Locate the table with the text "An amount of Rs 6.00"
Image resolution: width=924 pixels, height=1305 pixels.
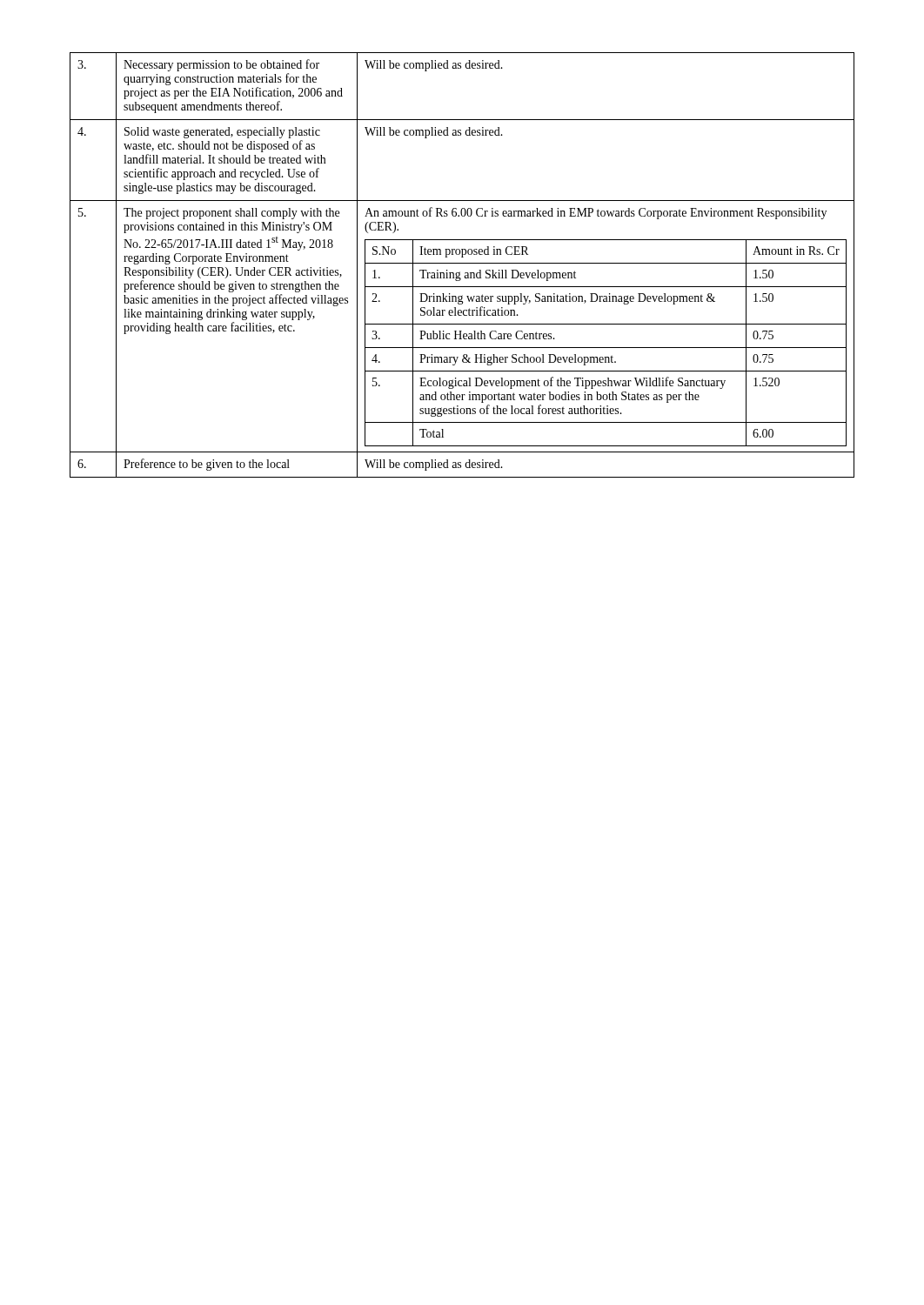click(462, 265)
